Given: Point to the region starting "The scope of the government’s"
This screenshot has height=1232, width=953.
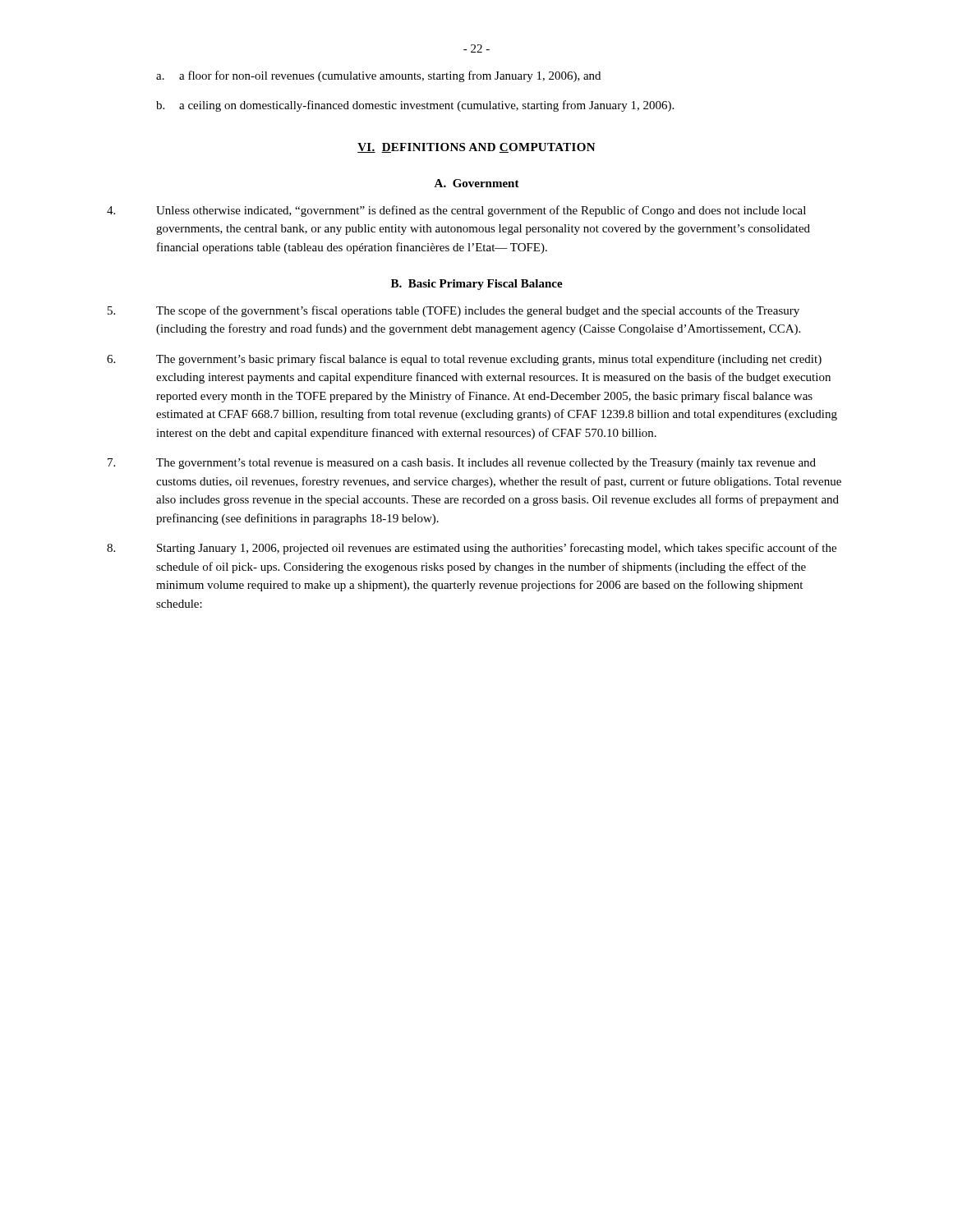Looking at the screenshot, I should click(x=476, y=319).
